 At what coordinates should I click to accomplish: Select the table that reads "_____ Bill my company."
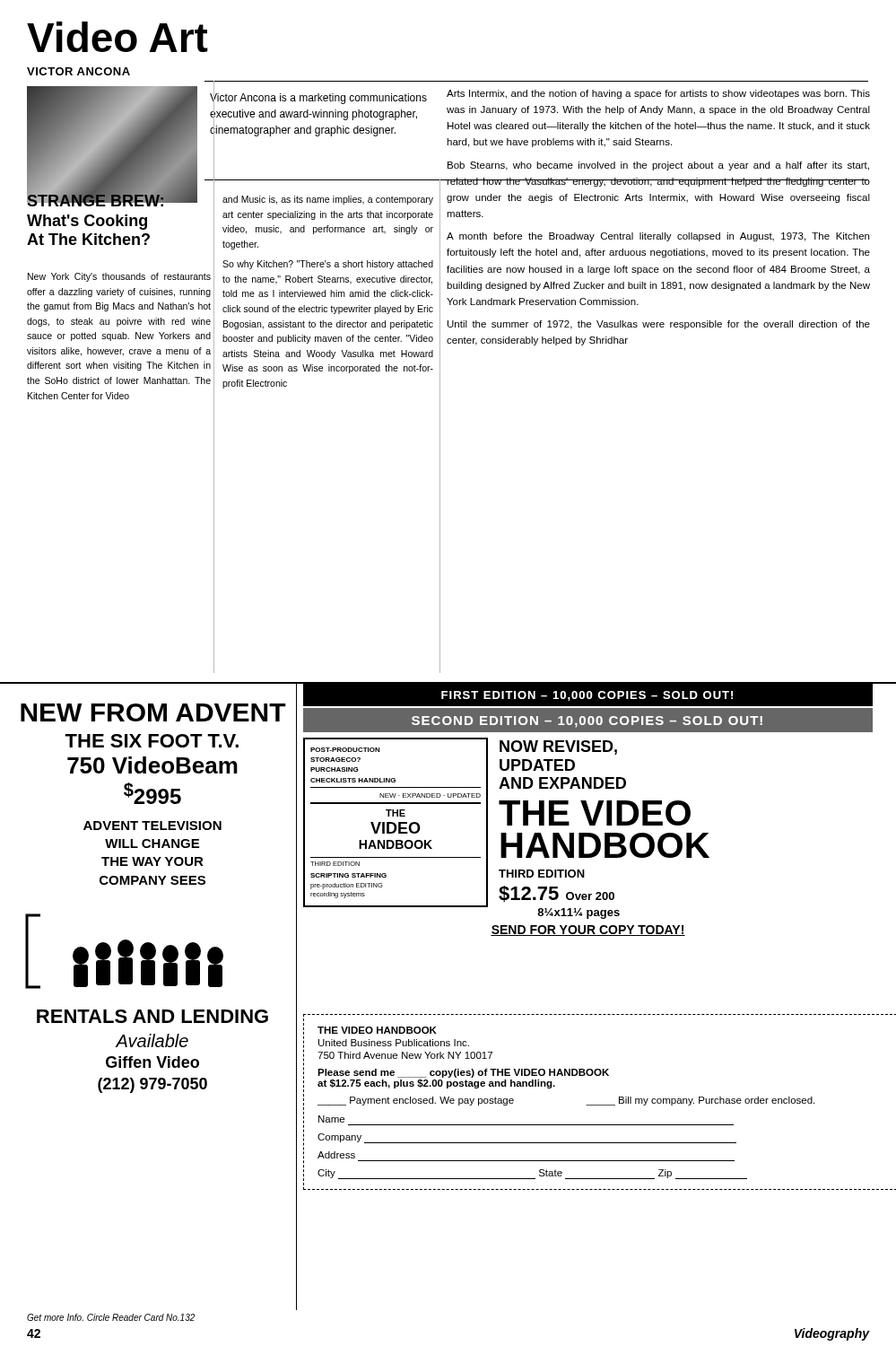tap(600, 1102)
